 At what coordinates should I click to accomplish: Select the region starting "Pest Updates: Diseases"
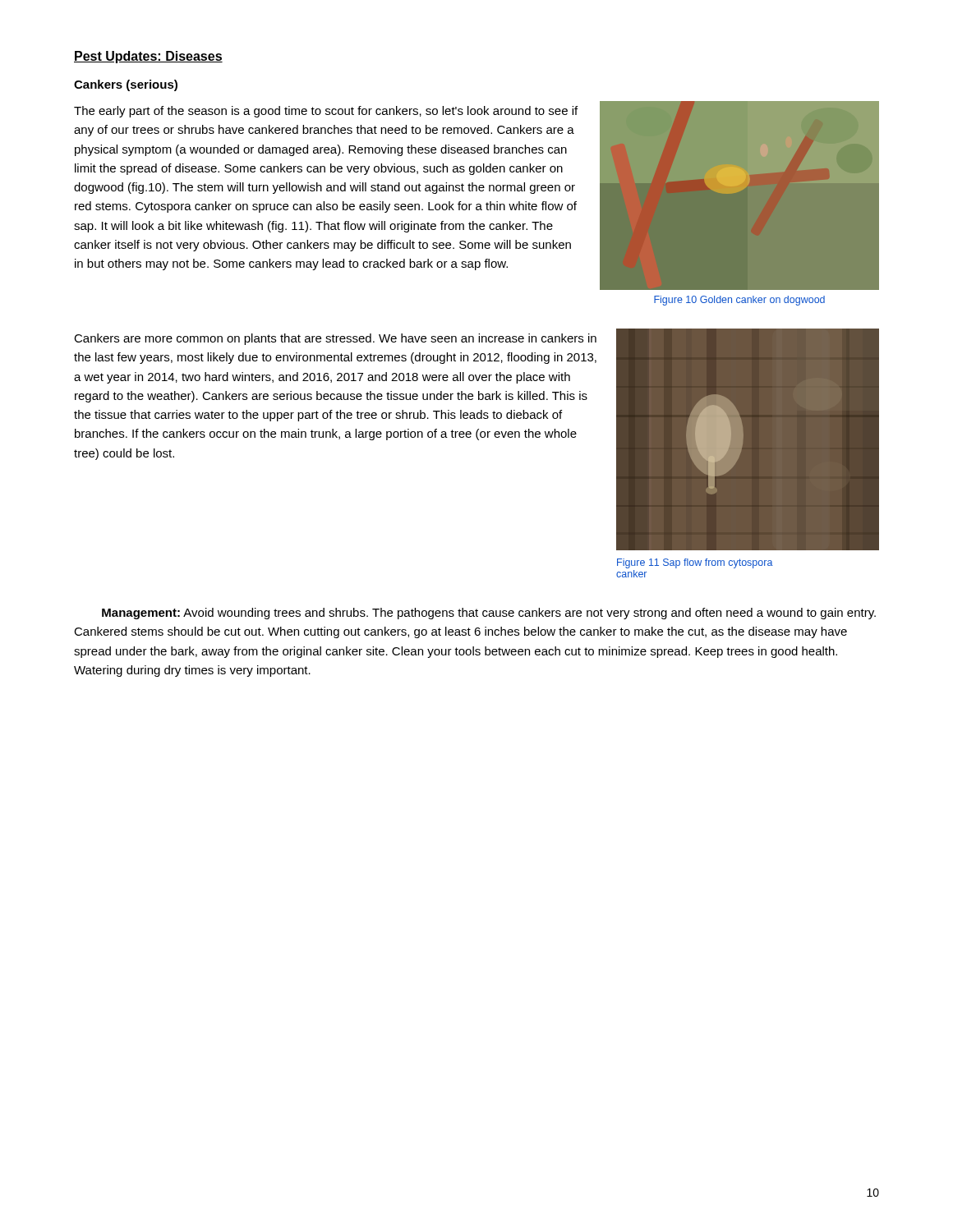pyautogui.click(x=148, y=56)
